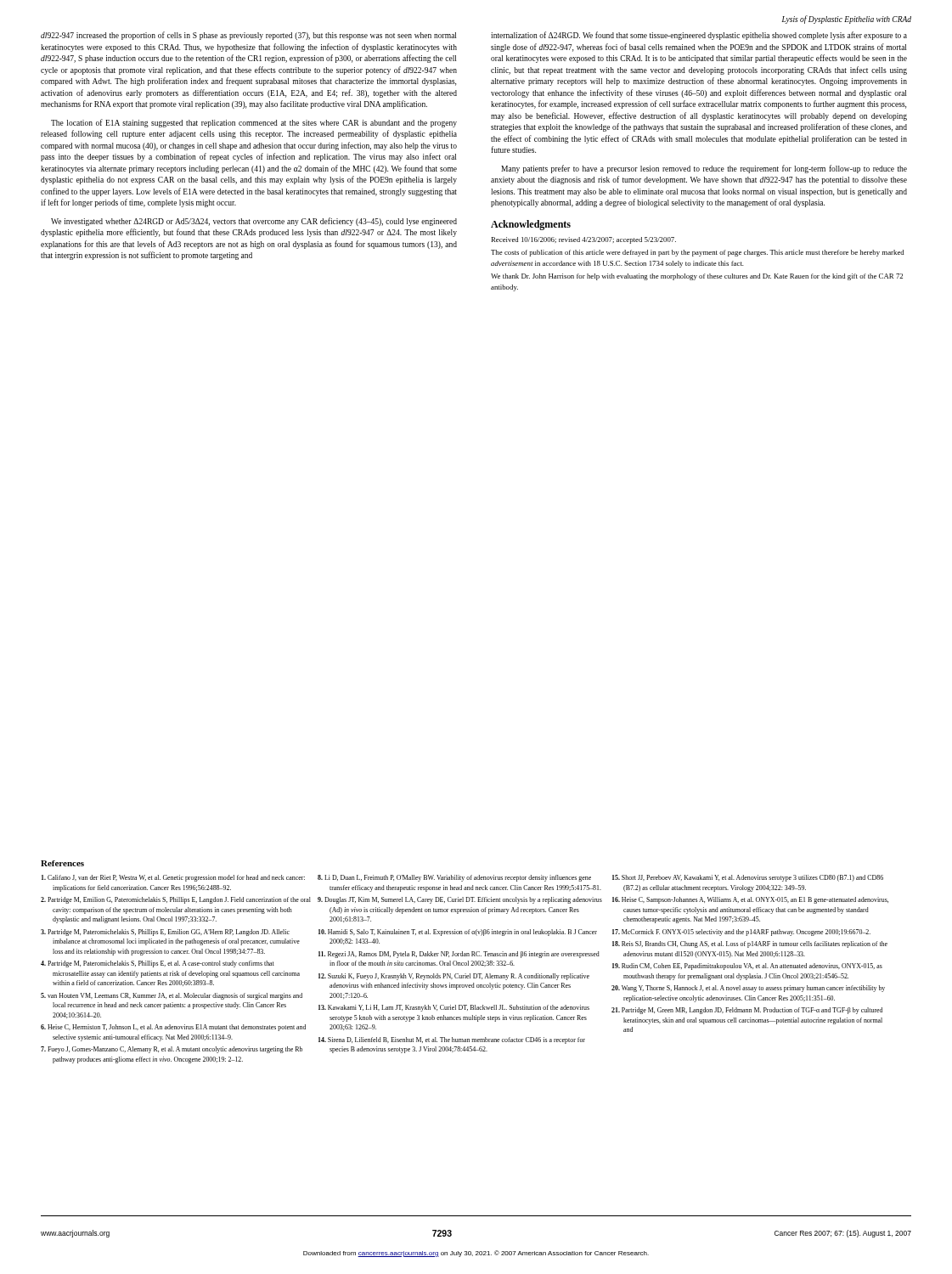The width and height of the screenshot is (952, 1274).
Task: Find the element starting "15. Short JJ, Pereboev AV, Kawakami Y, et"
Action: (x=752, y=883)
